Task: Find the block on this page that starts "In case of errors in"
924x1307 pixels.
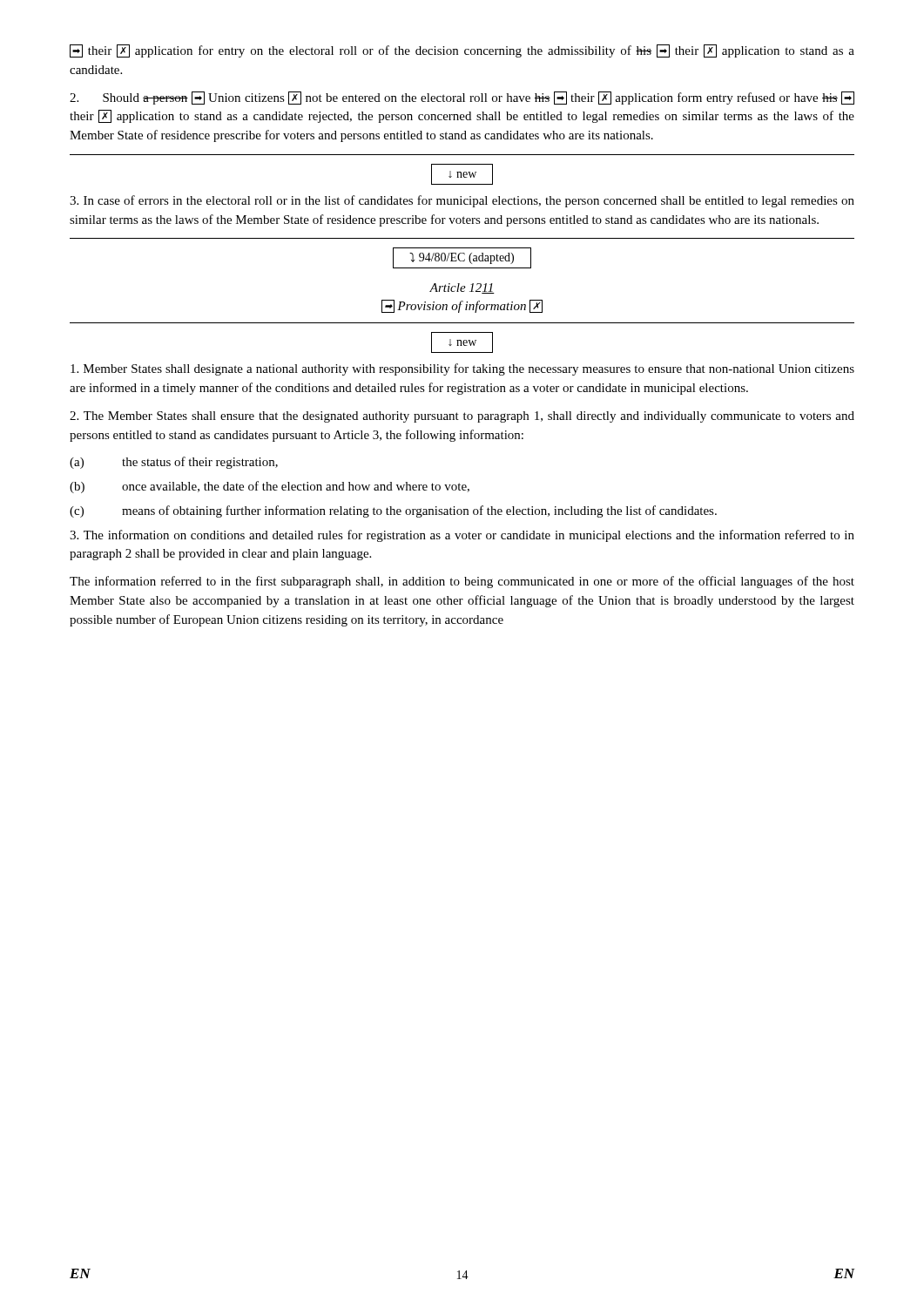Action: (x=462, y=210)
